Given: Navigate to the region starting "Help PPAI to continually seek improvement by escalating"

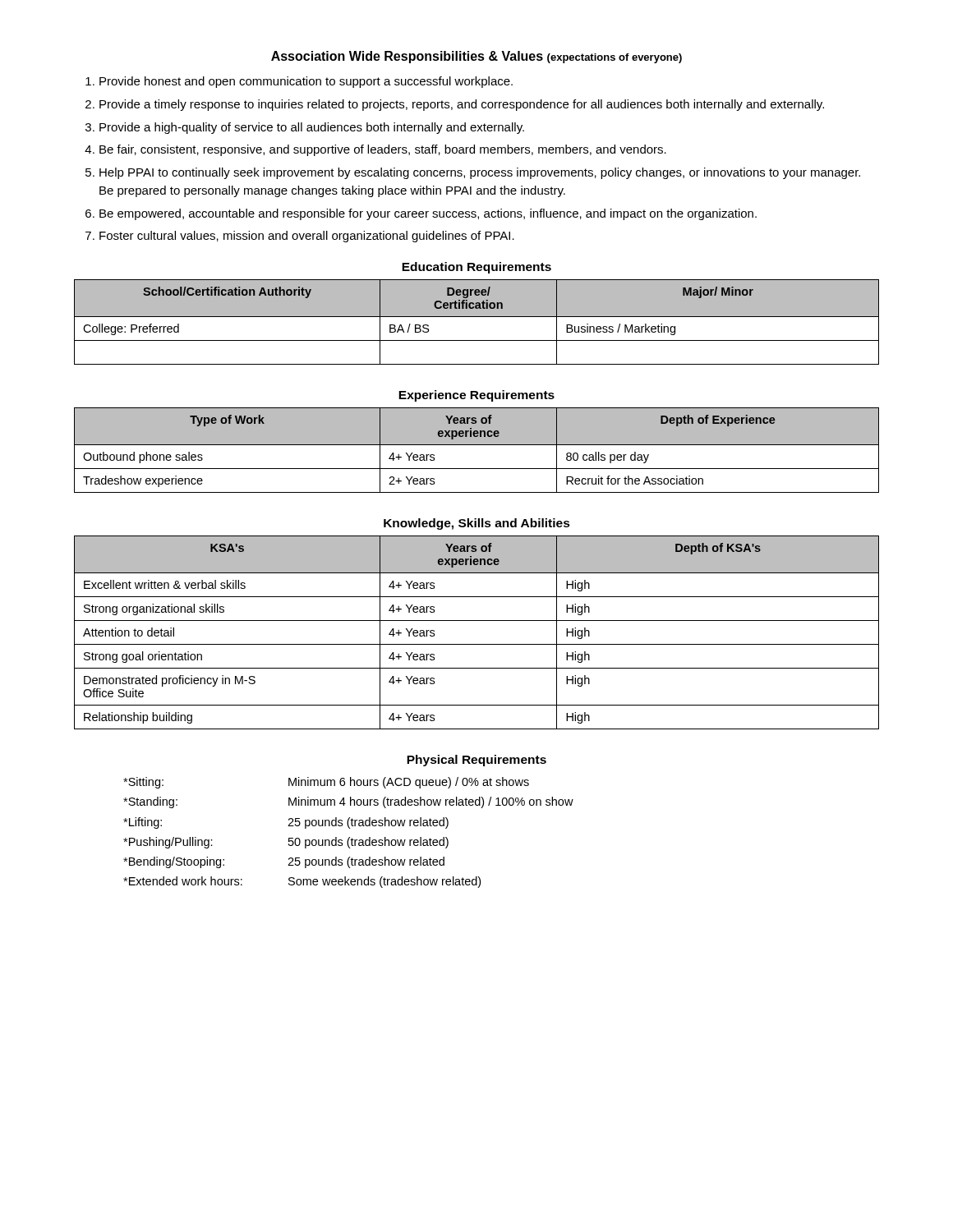Looking at the screenshot, I should pos(480,181).
